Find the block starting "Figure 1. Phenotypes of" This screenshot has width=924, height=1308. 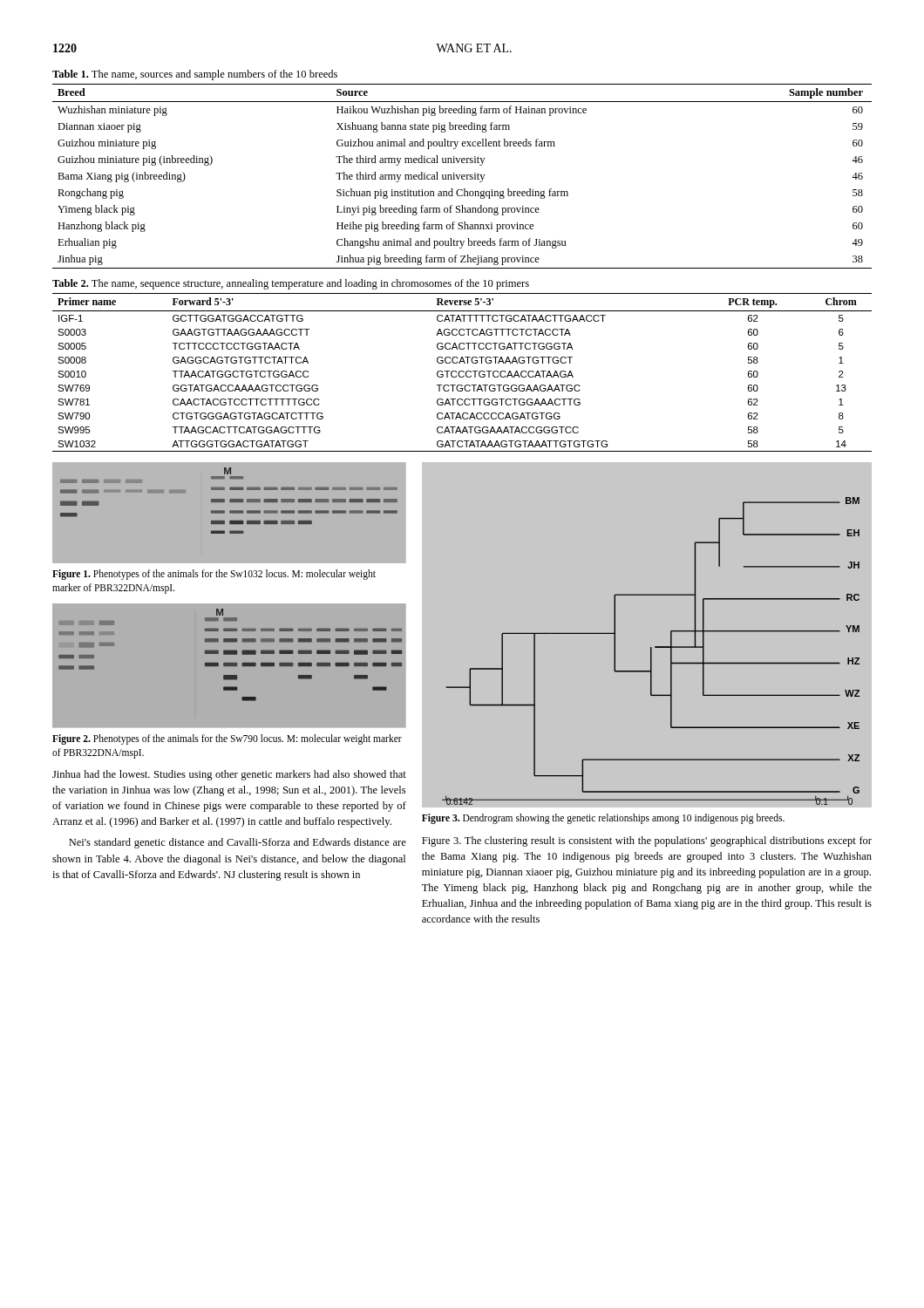214,581
